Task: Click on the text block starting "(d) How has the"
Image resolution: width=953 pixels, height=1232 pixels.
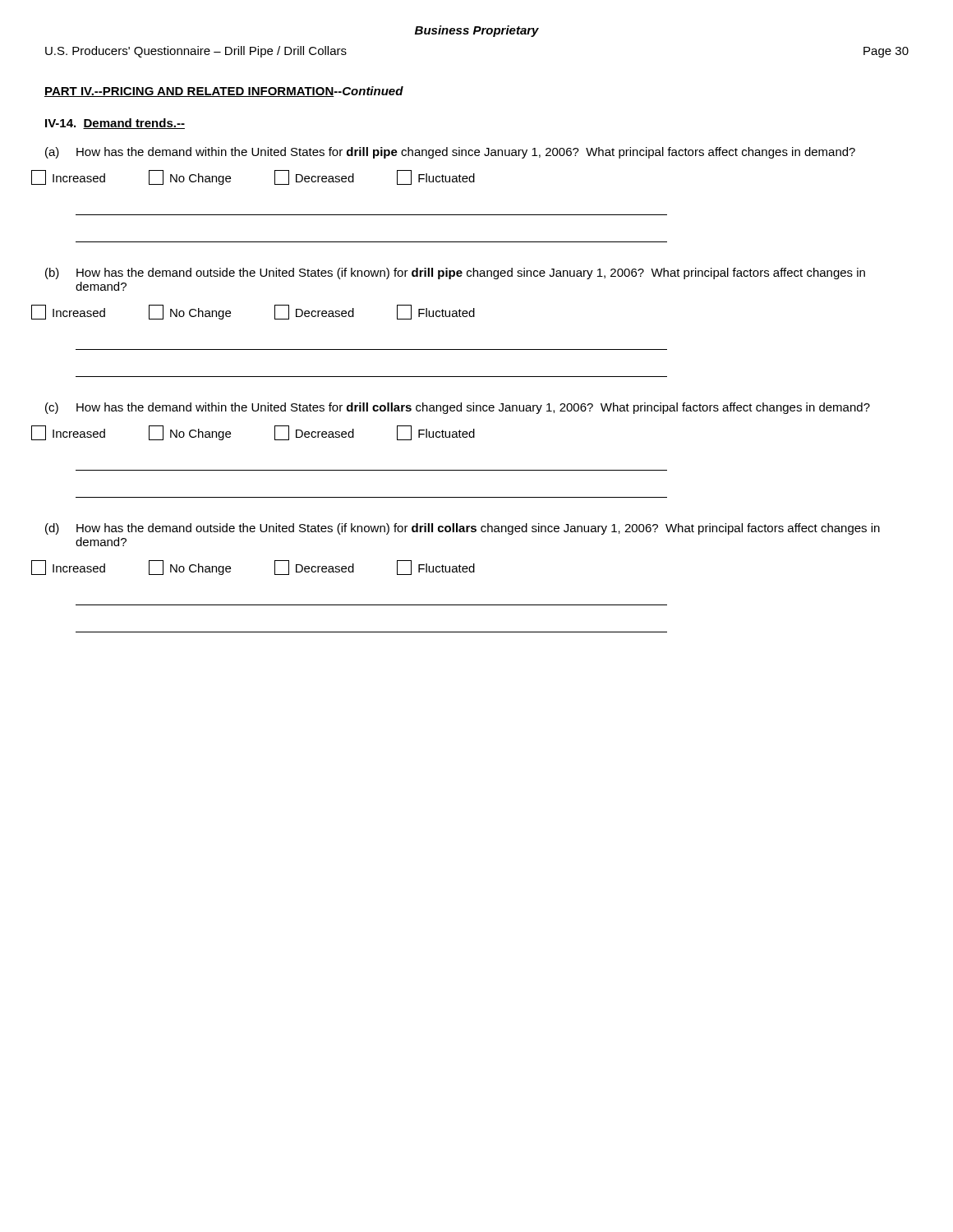Action: (x=476, y=535)
